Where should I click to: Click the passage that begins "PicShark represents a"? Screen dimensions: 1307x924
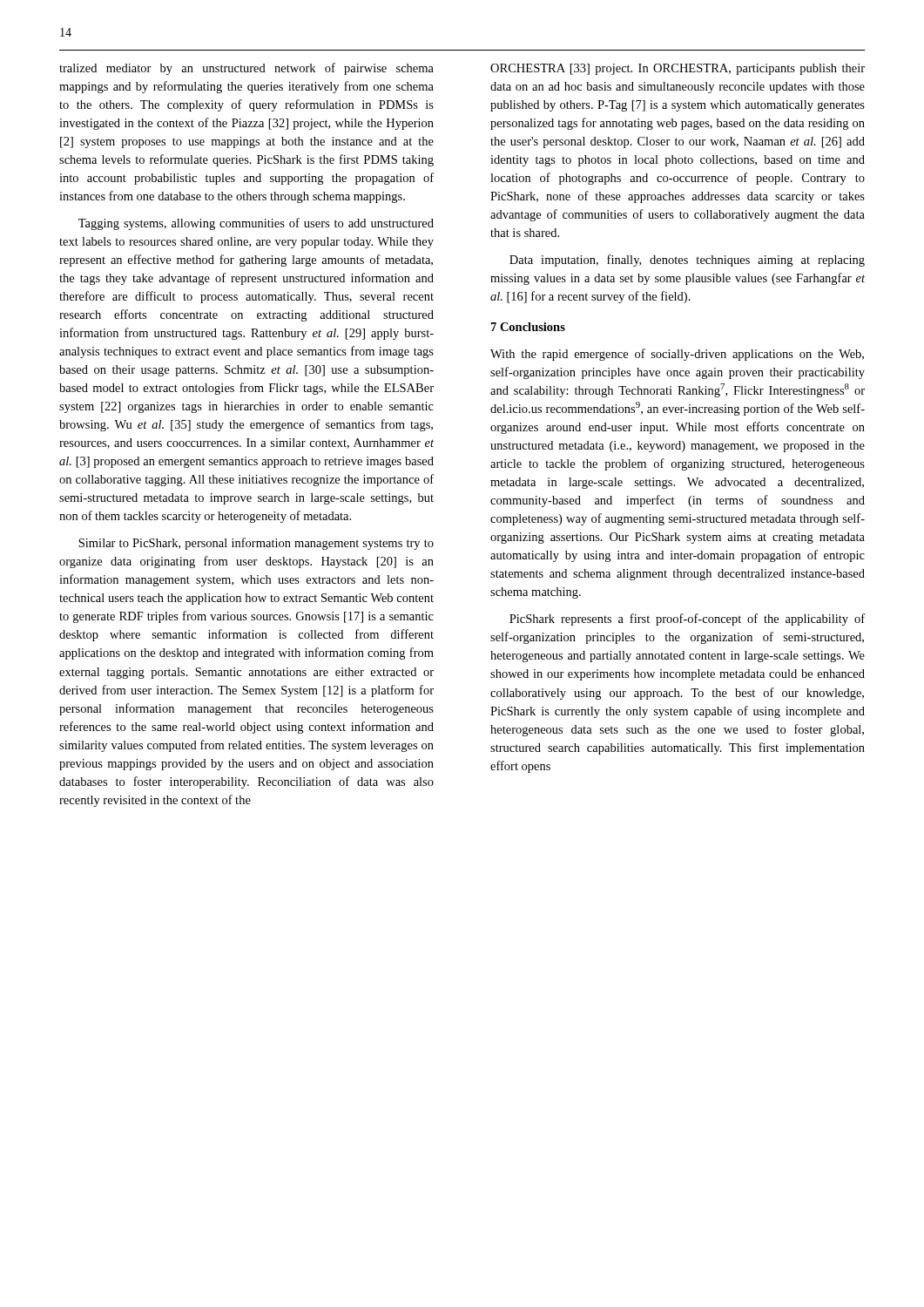pos(678,693)
